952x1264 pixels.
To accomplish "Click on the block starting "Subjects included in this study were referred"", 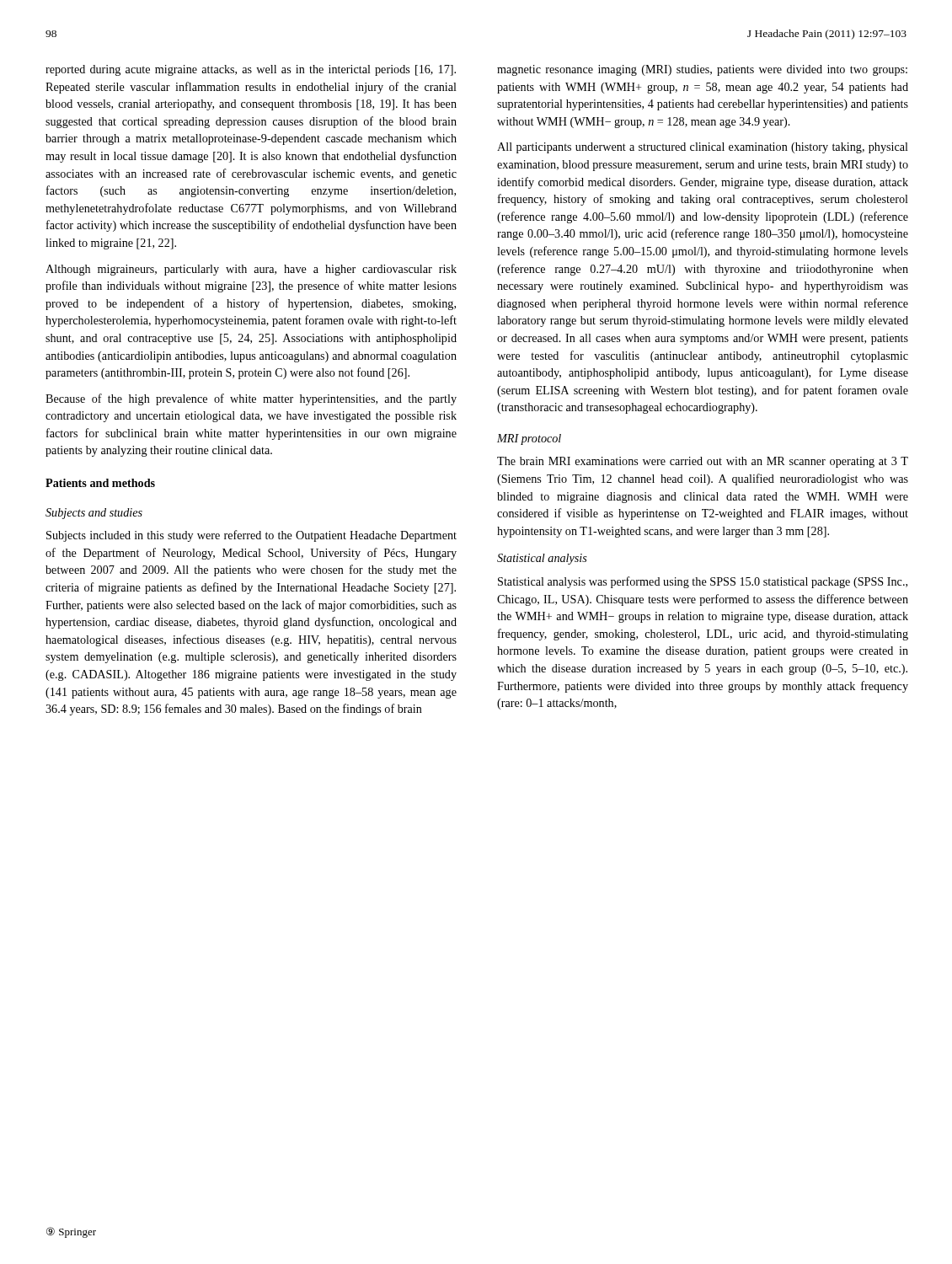I will (x=251, y=622).
